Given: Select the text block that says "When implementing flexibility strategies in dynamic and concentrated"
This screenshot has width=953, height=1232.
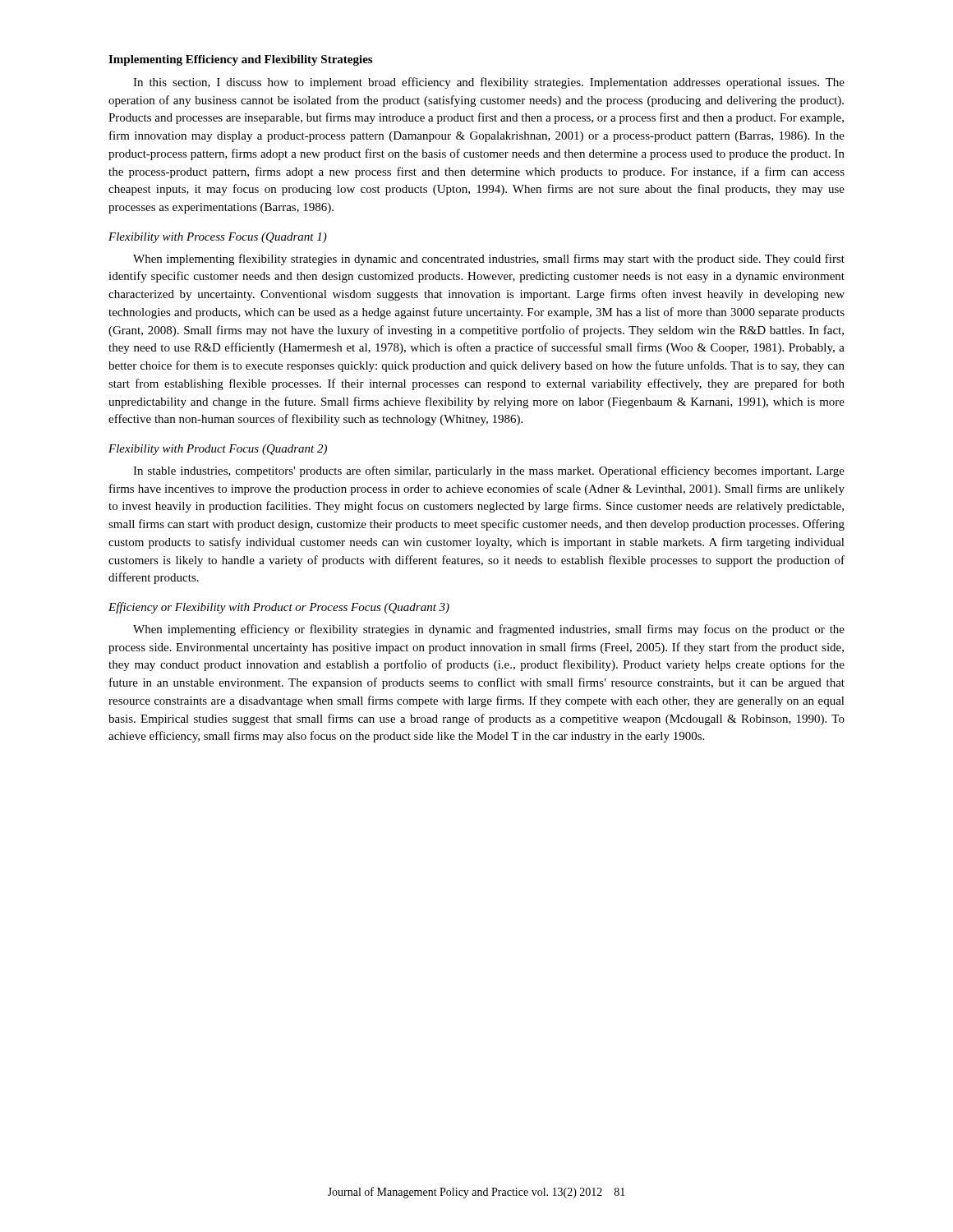Looking at the screenshot, I should (x=476, y=339).
